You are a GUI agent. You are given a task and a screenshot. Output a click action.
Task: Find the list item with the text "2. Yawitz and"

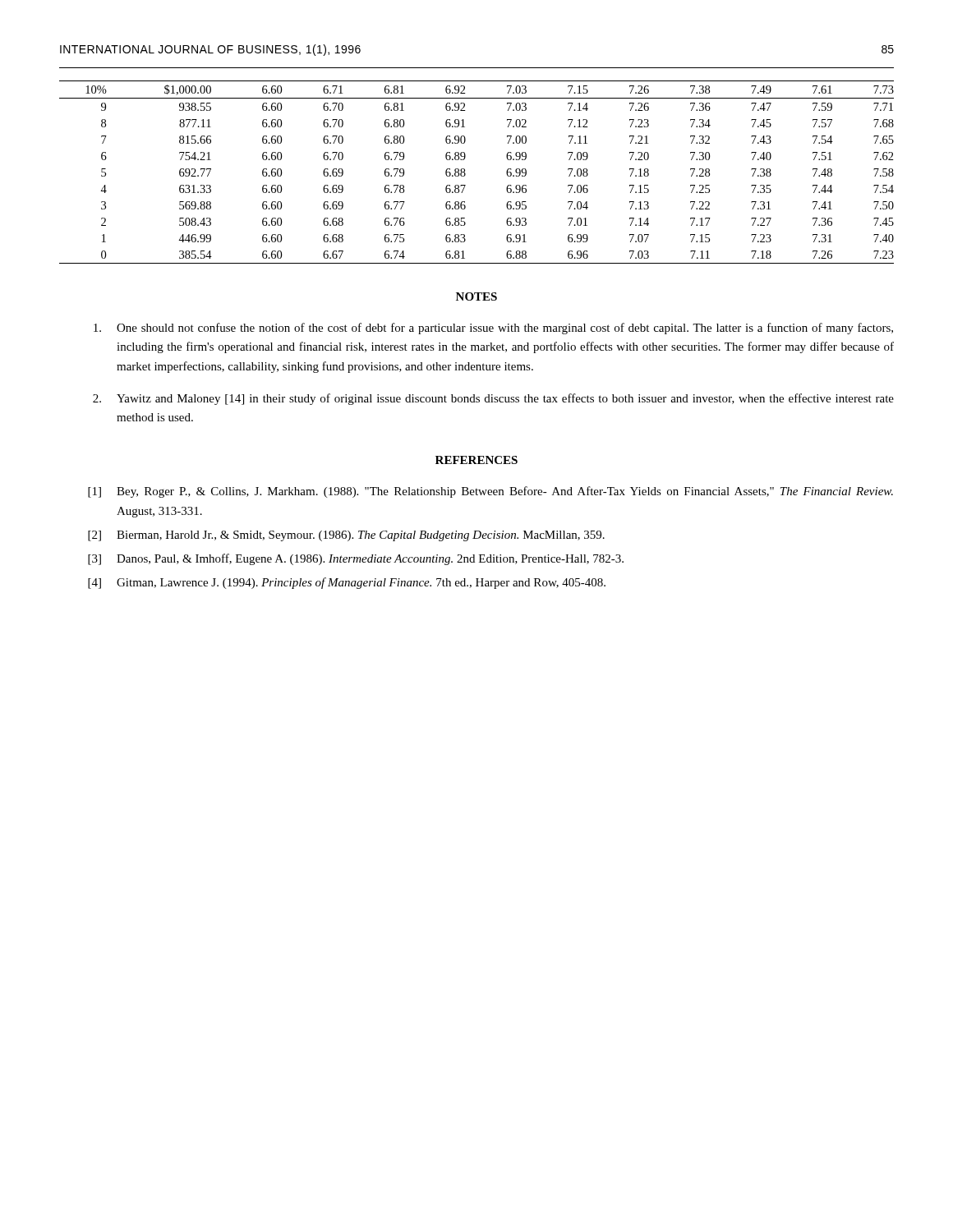pyautogui.click(x=476, y=408)
